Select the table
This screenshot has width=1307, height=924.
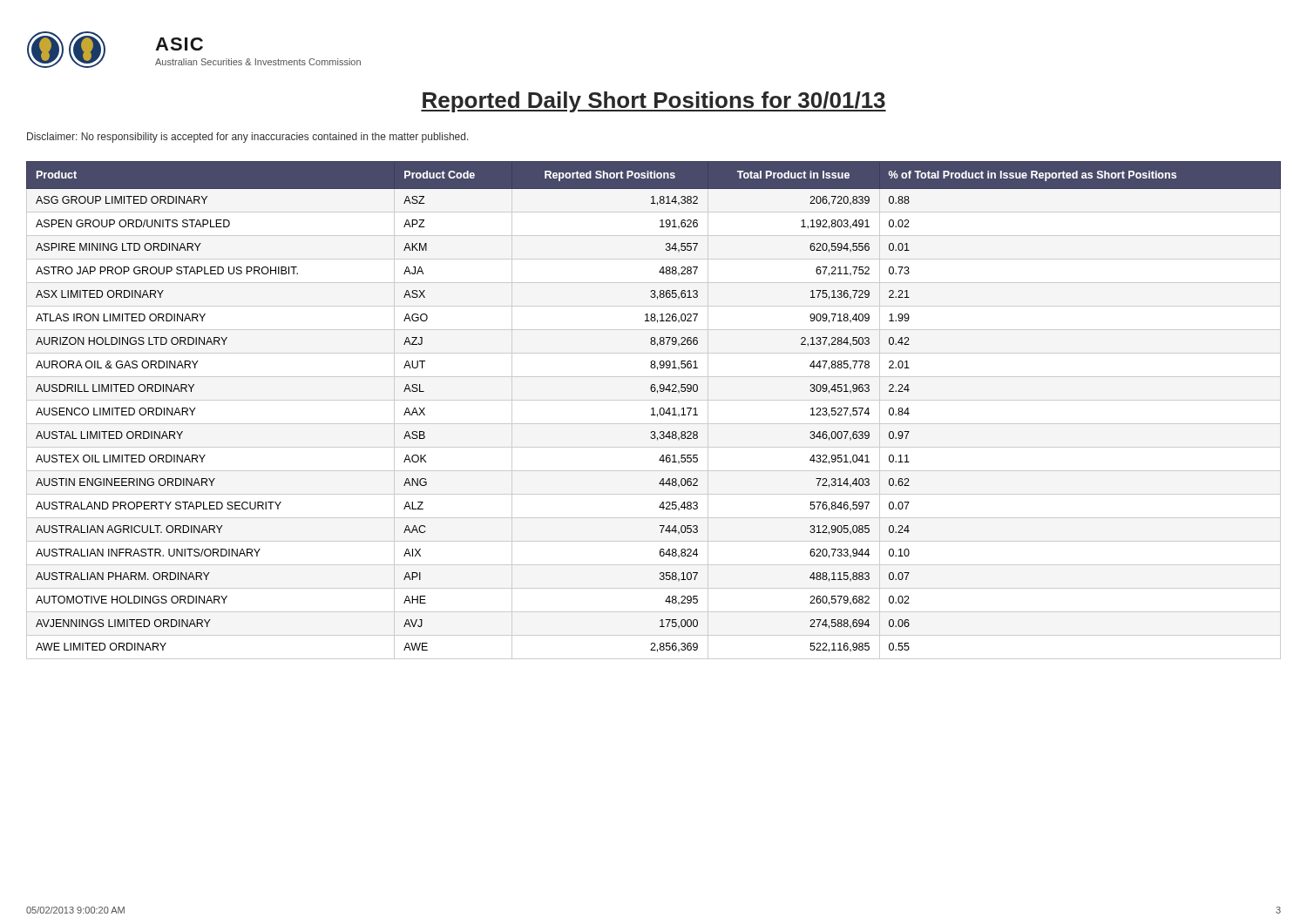(x=654, y=525)
